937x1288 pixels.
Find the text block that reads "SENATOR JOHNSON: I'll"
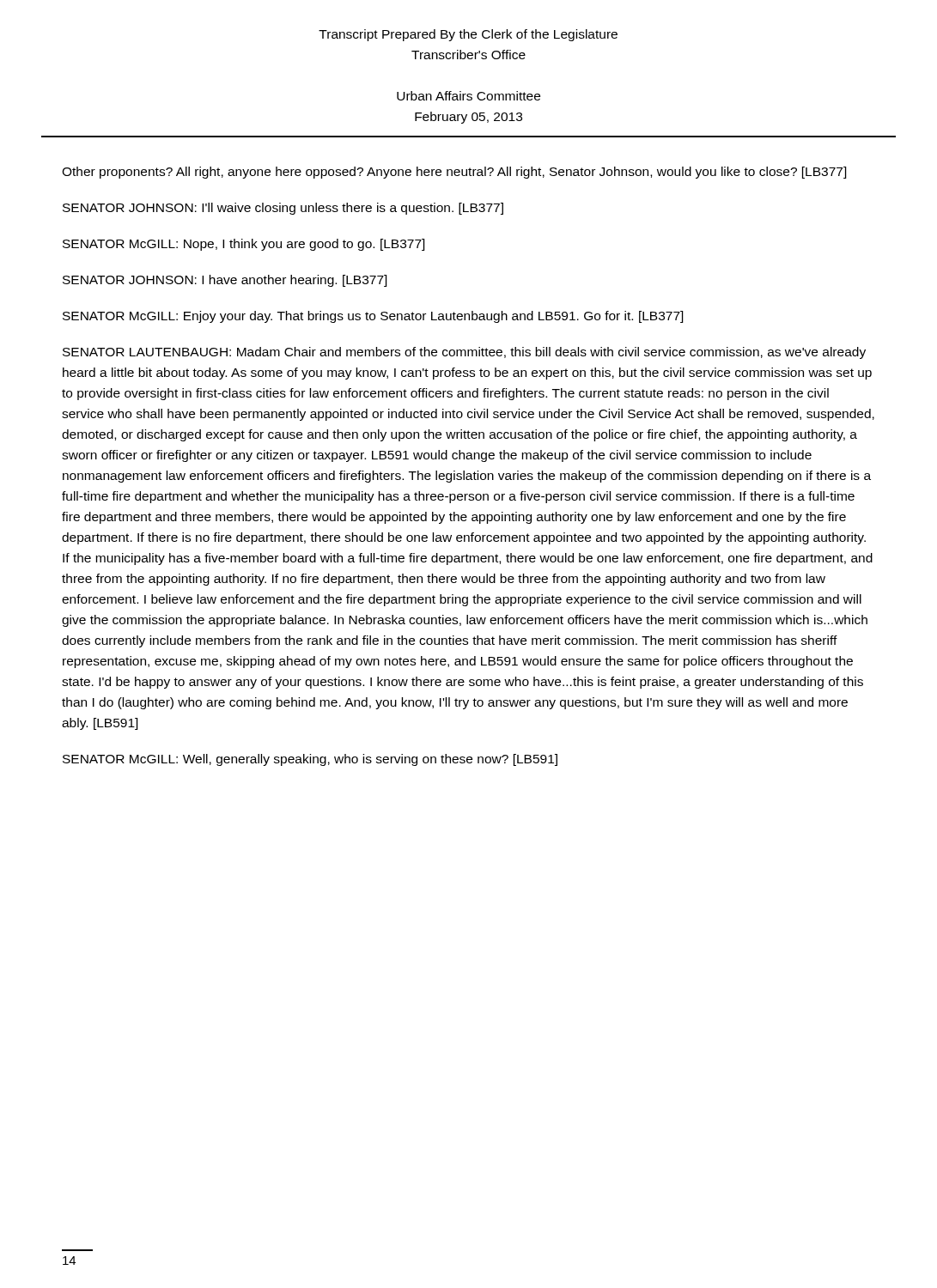tap(283, 207)
